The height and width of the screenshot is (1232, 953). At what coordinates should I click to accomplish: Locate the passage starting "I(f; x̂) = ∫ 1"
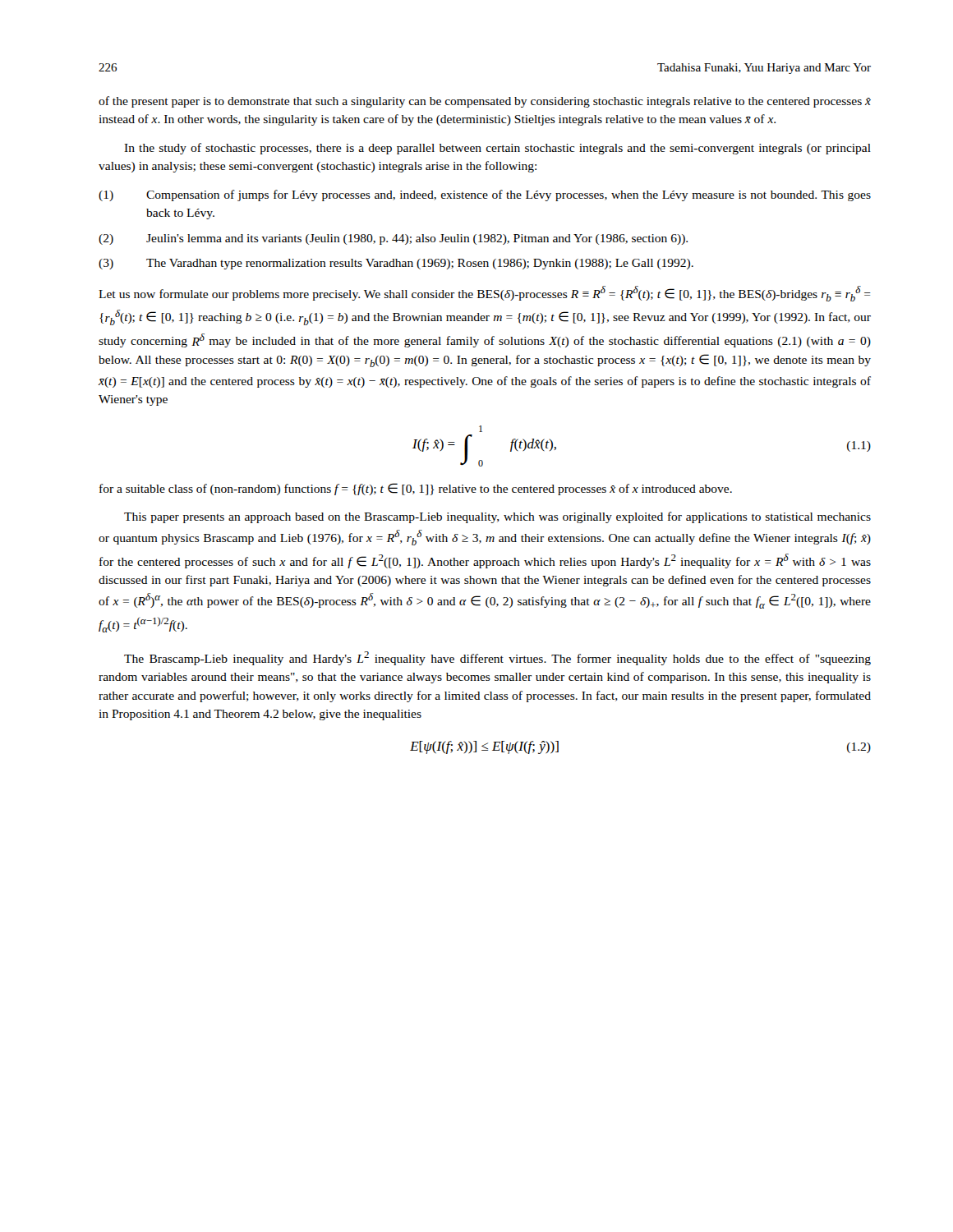(481, 429)
